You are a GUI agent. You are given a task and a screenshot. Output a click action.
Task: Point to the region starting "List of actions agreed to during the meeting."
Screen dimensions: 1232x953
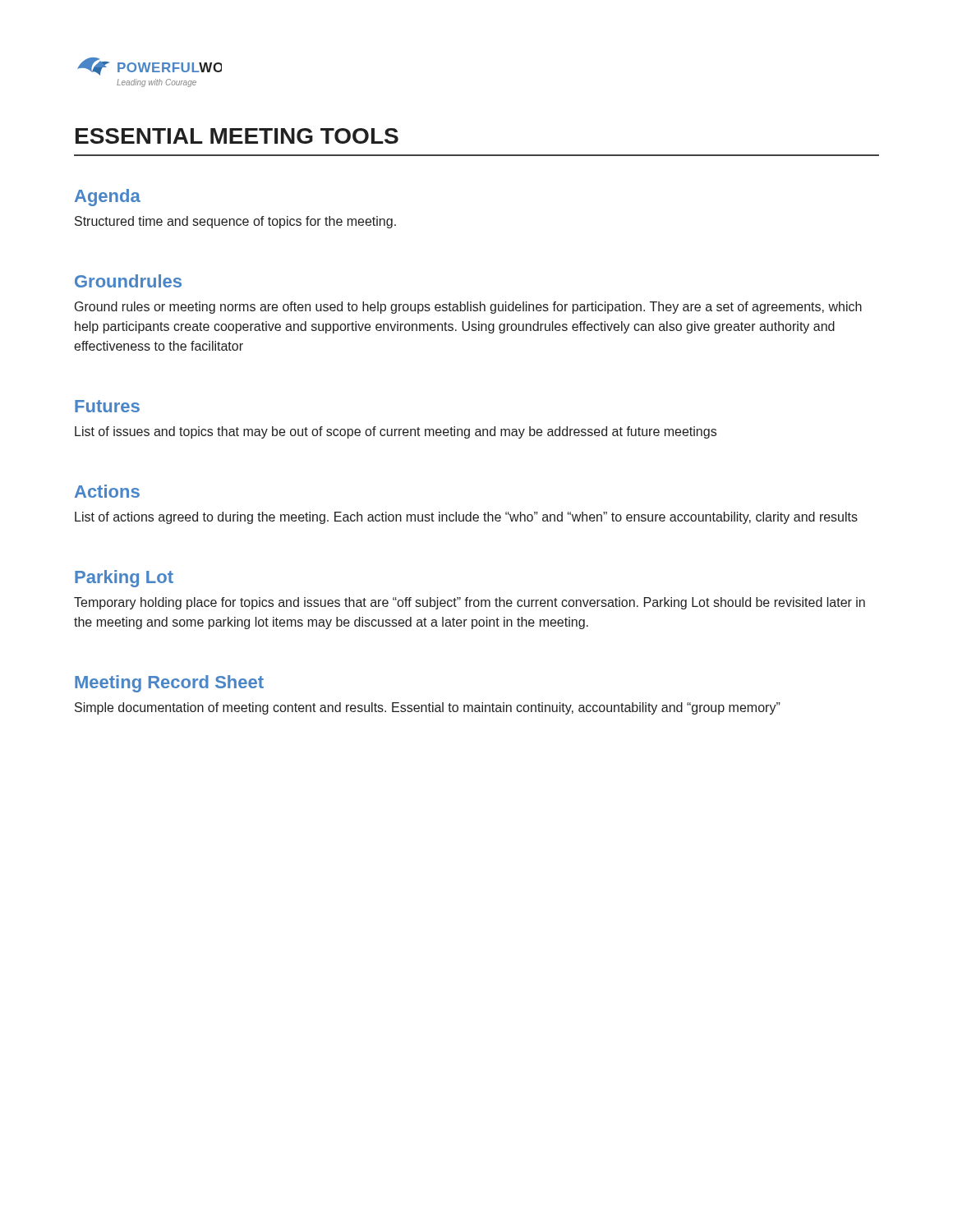coord(466,517)
